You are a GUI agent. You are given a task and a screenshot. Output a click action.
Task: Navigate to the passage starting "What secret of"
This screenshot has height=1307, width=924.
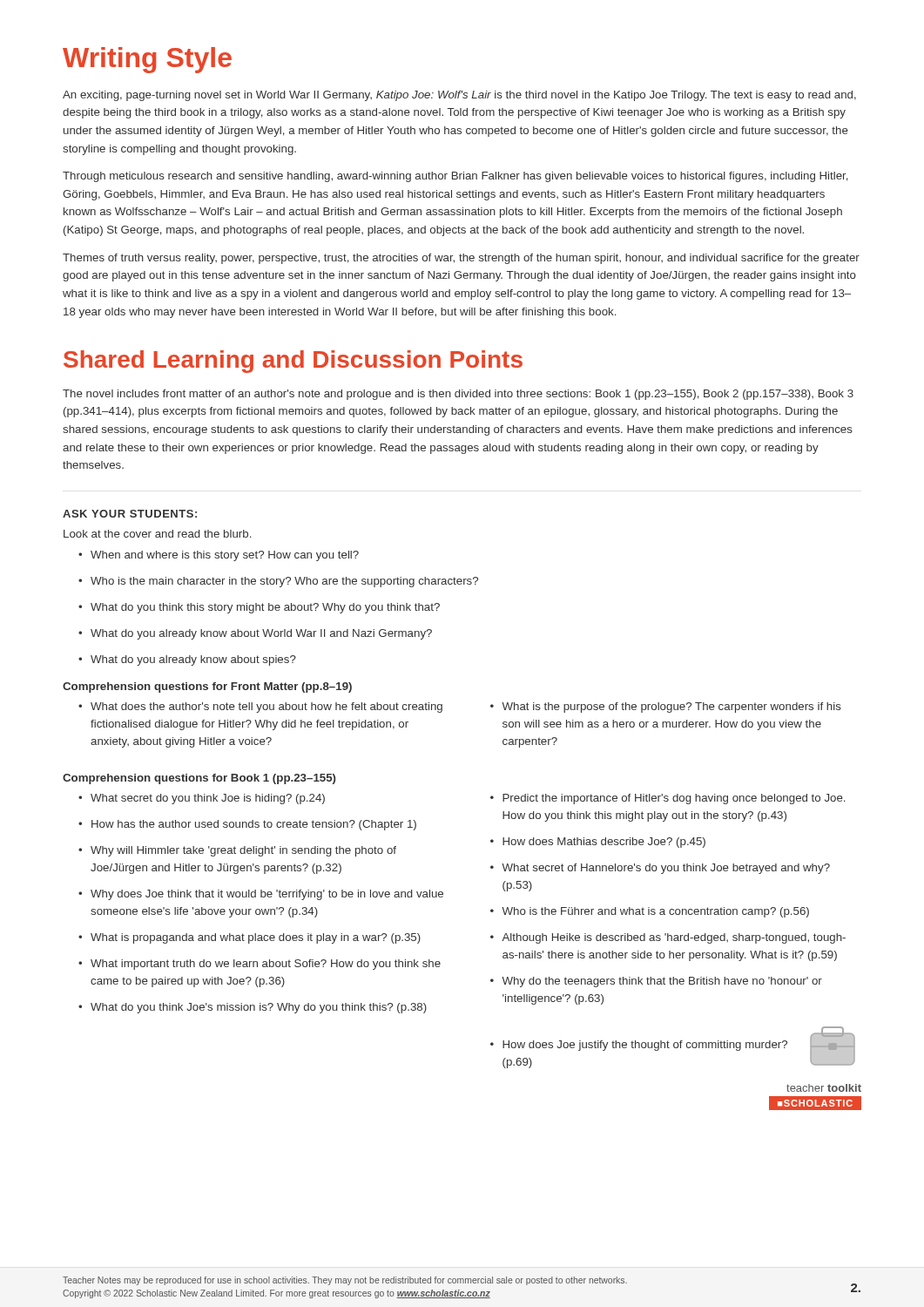(668, 877)
